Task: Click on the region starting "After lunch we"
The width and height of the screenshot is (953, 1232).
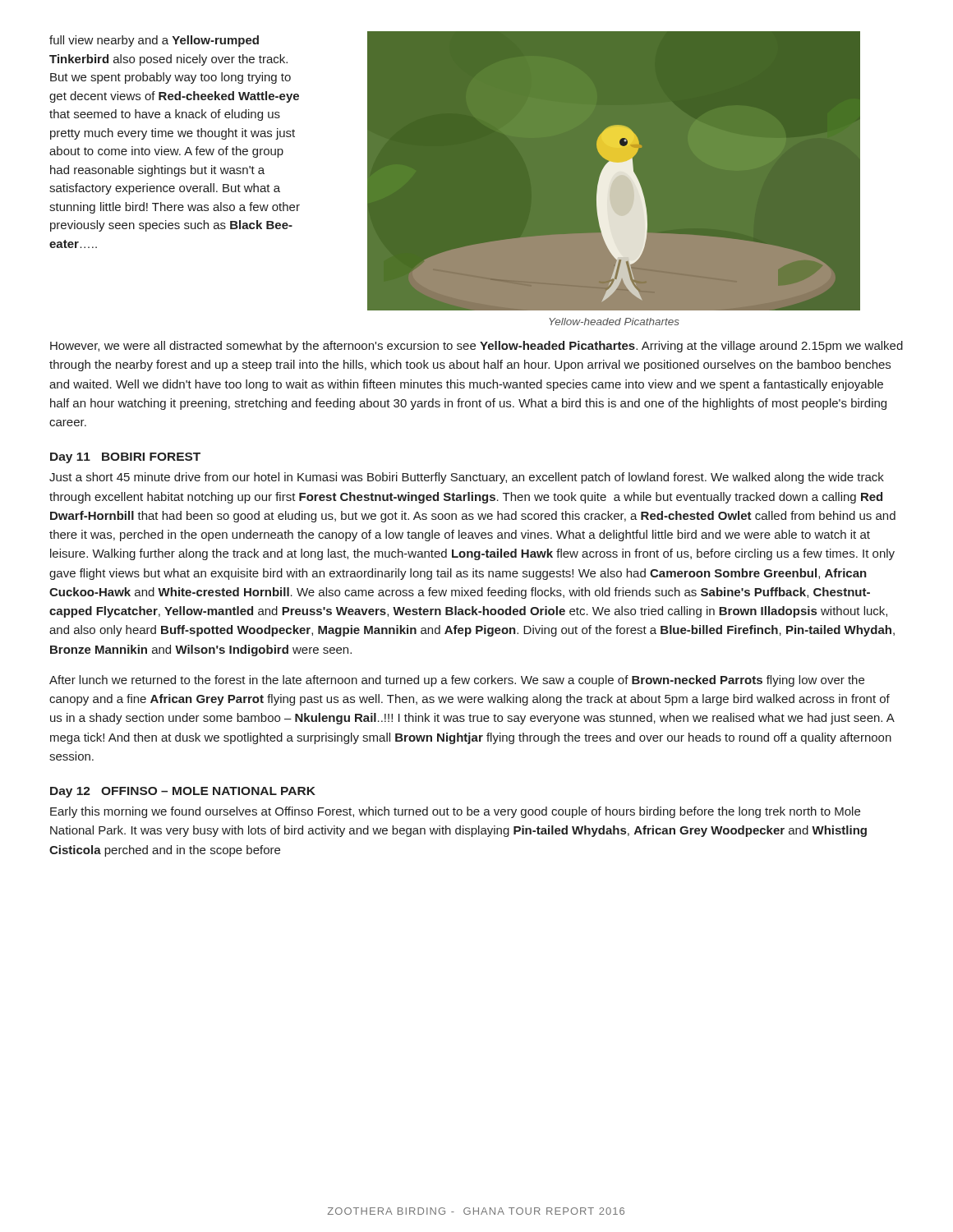Action: click(472, 718)
